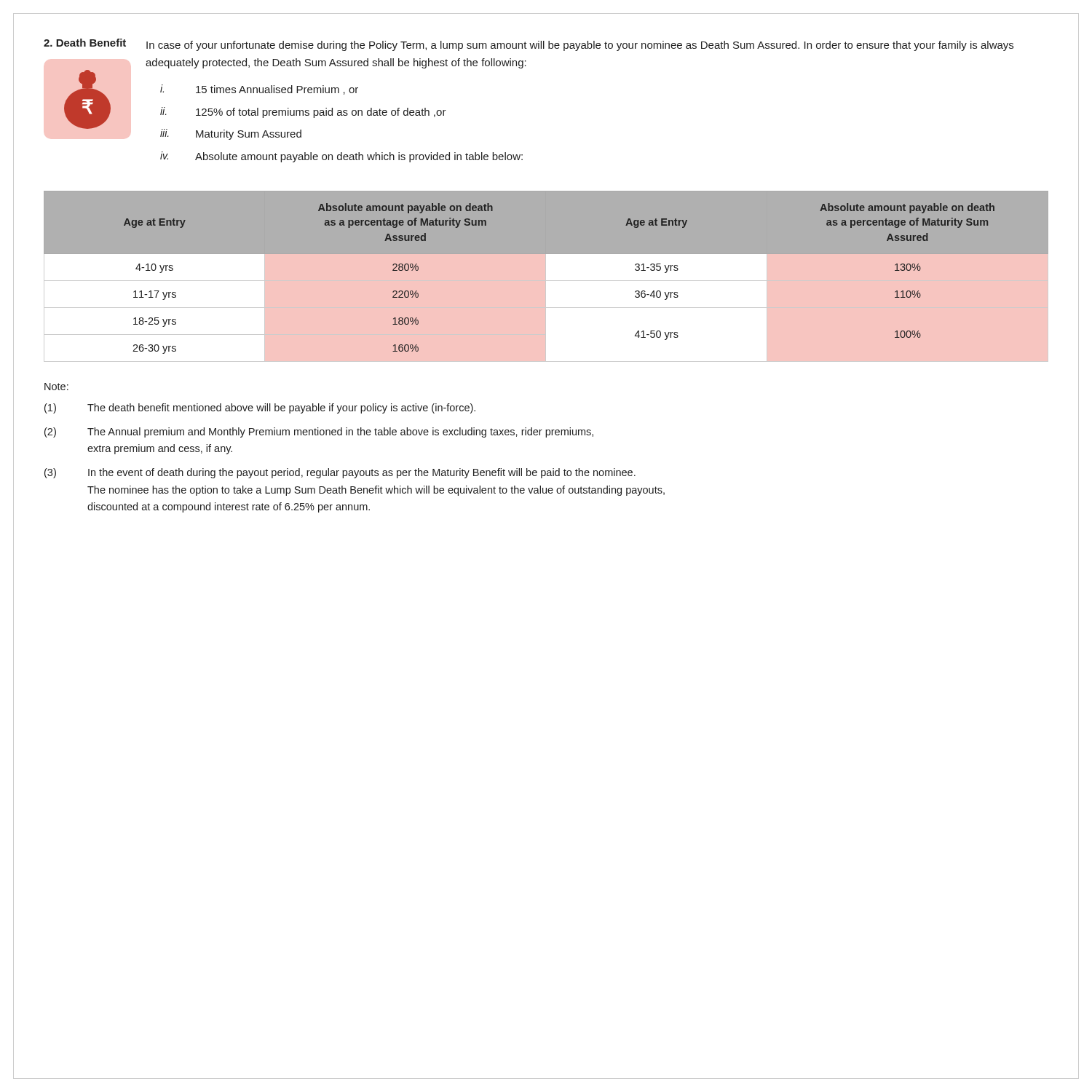Find the text starting "(2) The Annual"
The height and width of the screenshot is (1092, 1092).
coord(546,441)
